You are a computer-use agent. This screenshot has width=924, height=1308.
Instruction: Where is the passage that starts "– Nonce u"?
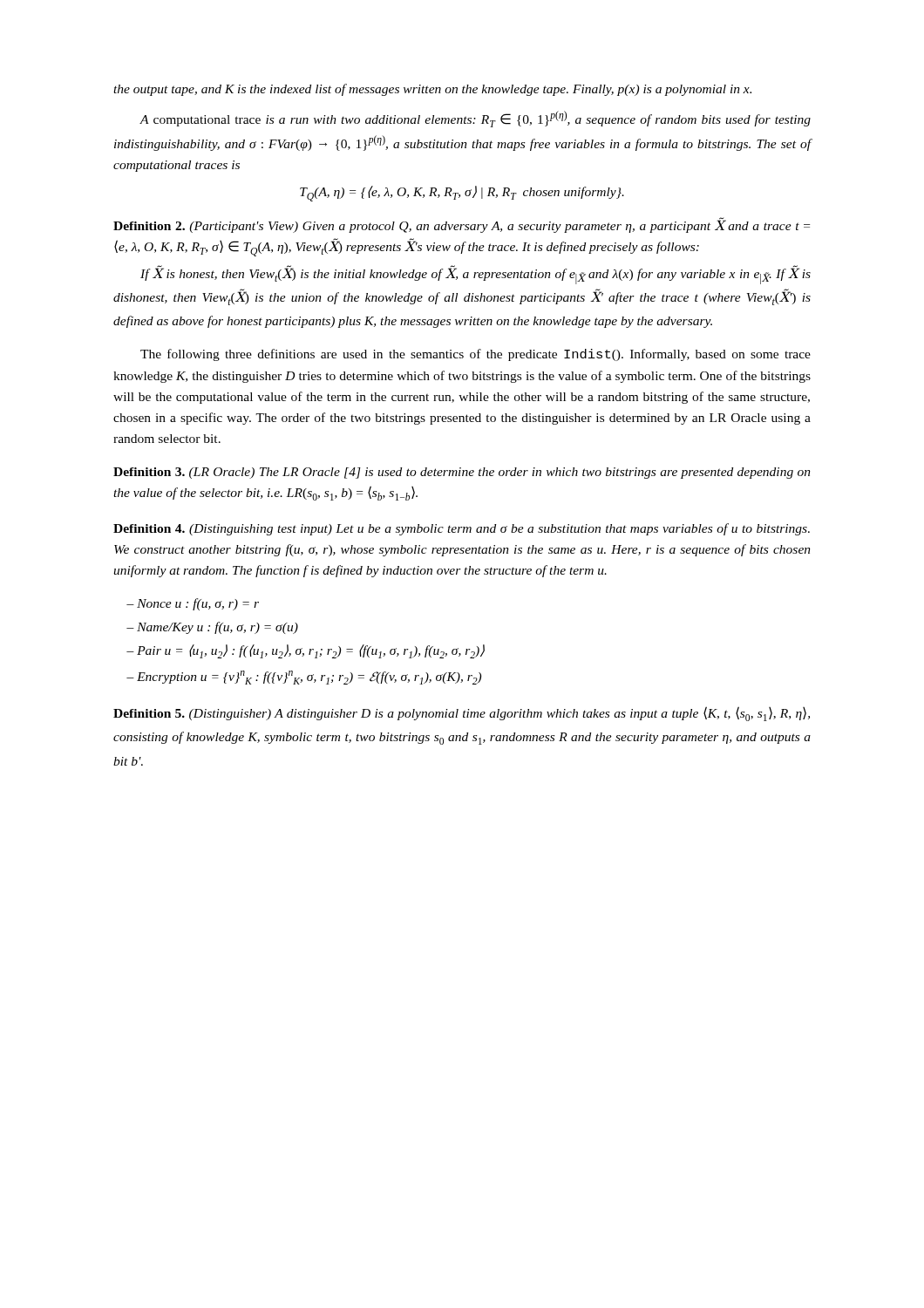click(193, 603)
